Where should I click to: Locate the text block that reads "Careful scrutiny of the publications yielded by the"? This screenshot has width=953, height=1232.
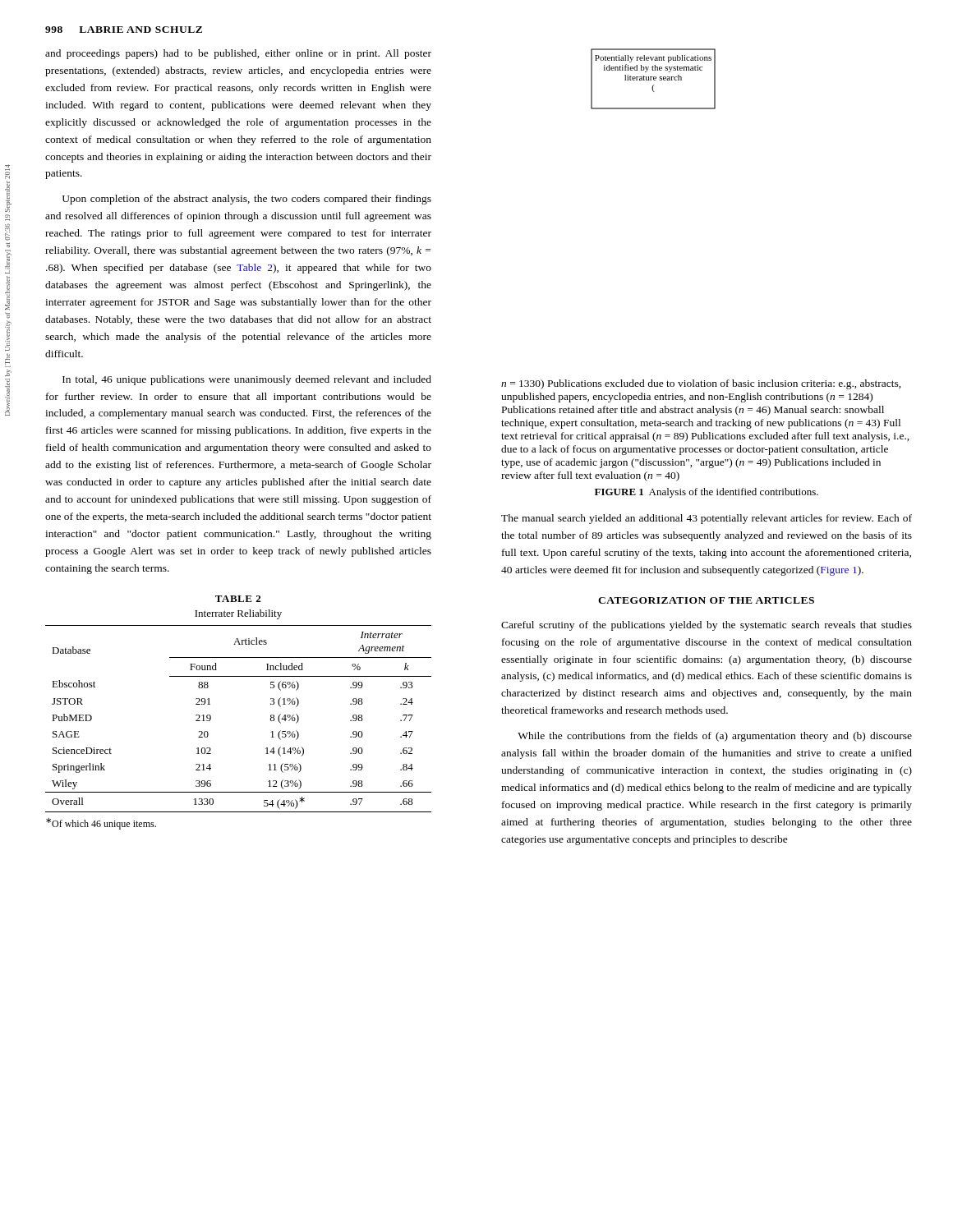pos(707,732)
